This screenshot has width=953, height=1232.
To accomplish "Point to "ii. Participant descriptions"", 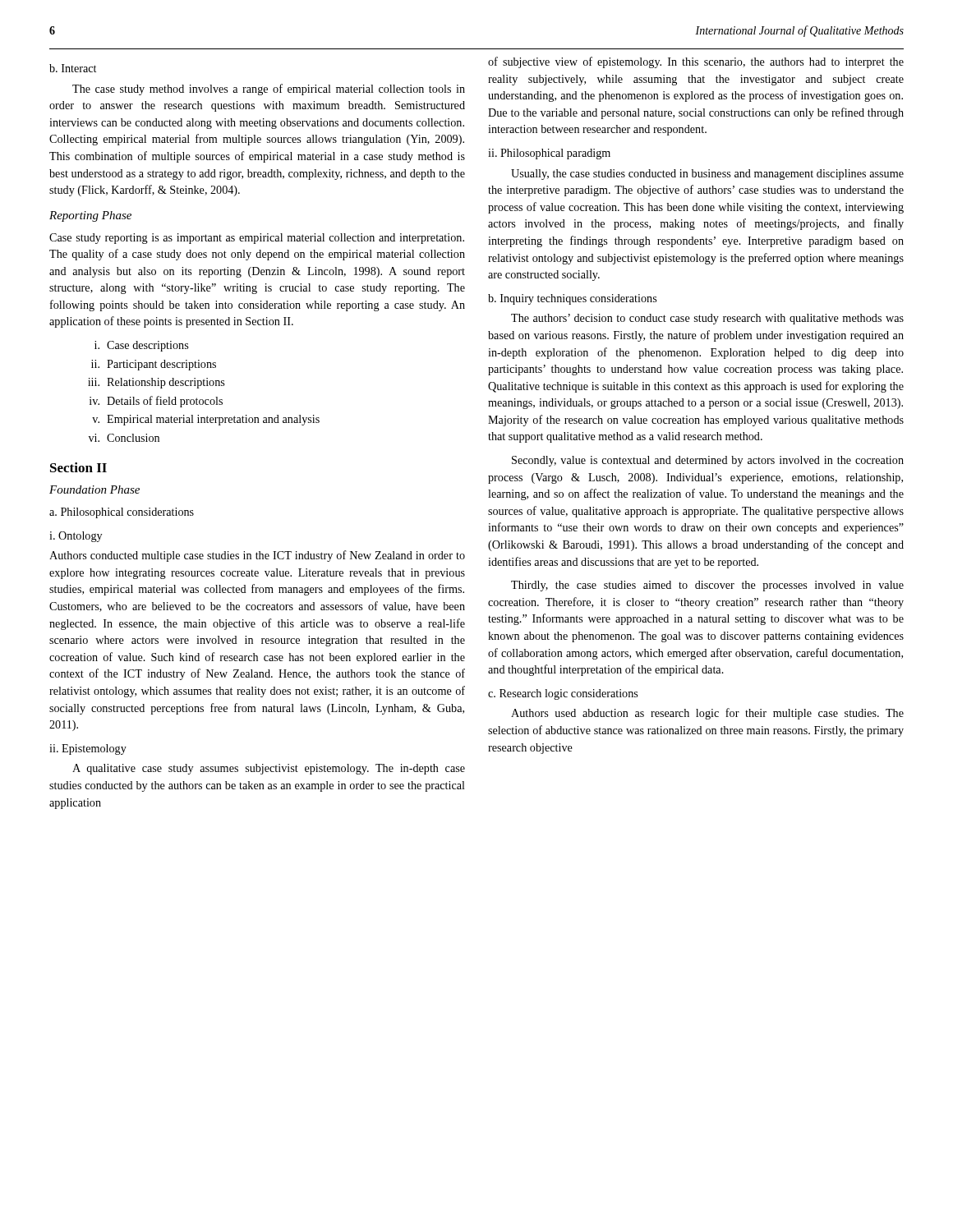I will 154,365.
